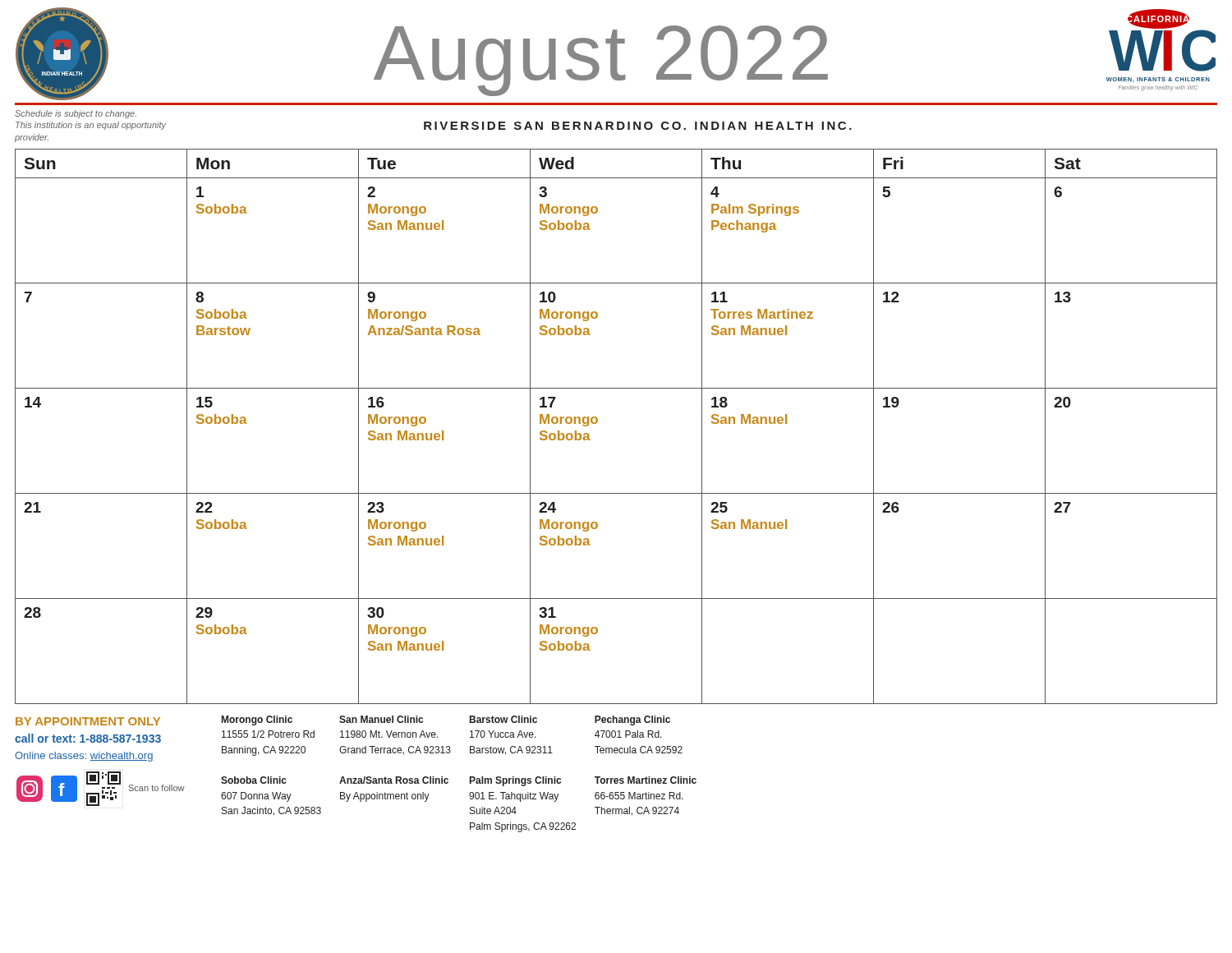The width and height of the screenshot is (1232, 953).
Task: Select the text block that says "Schedule is subject to change.This institution"
Action: [90, 125]
